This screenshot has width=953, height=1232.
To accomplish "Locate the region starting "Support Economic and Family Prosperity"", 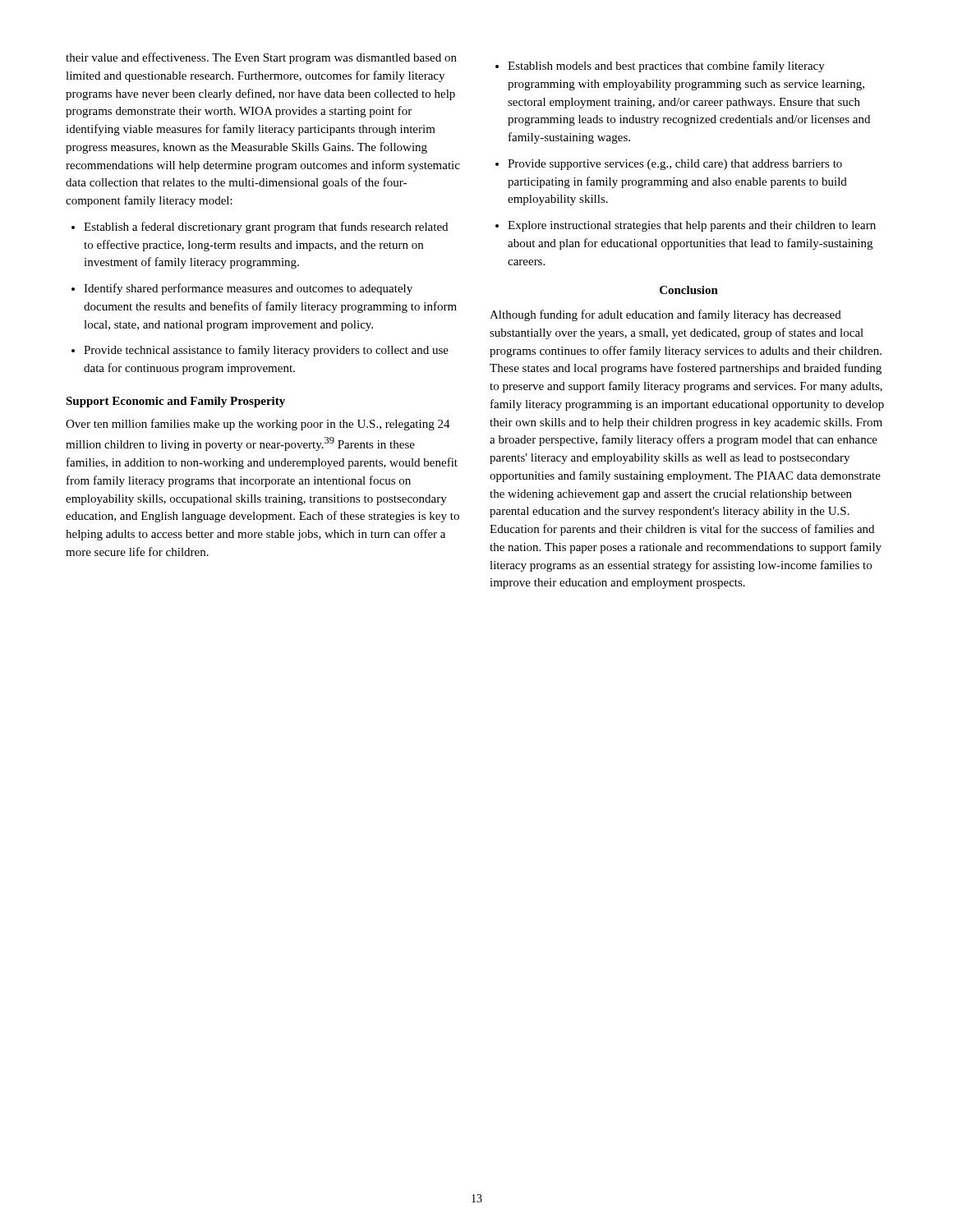I will (175, 401).
